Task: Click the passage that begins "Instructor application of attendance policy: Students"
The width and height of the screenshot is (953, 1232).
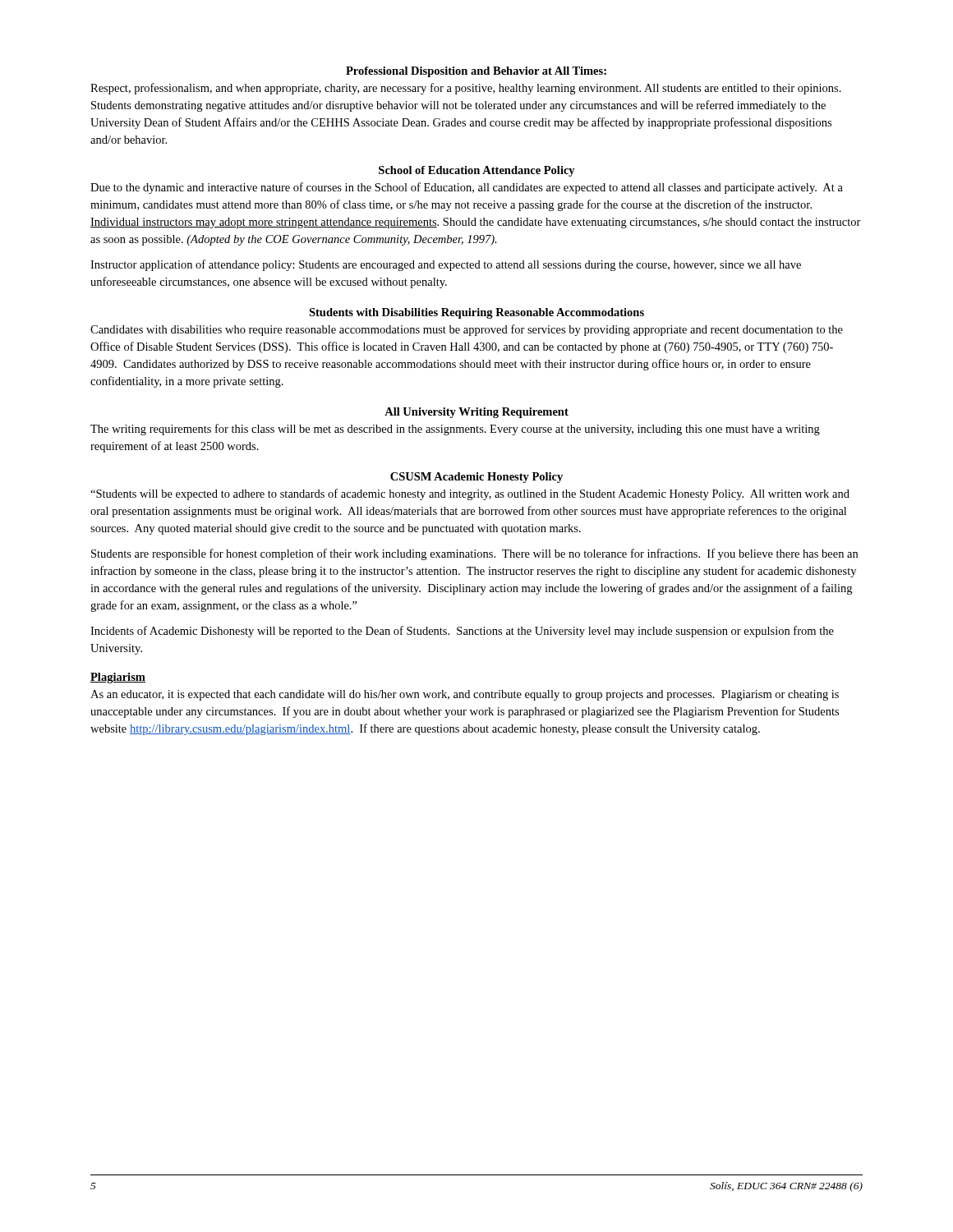Action: 446,273
